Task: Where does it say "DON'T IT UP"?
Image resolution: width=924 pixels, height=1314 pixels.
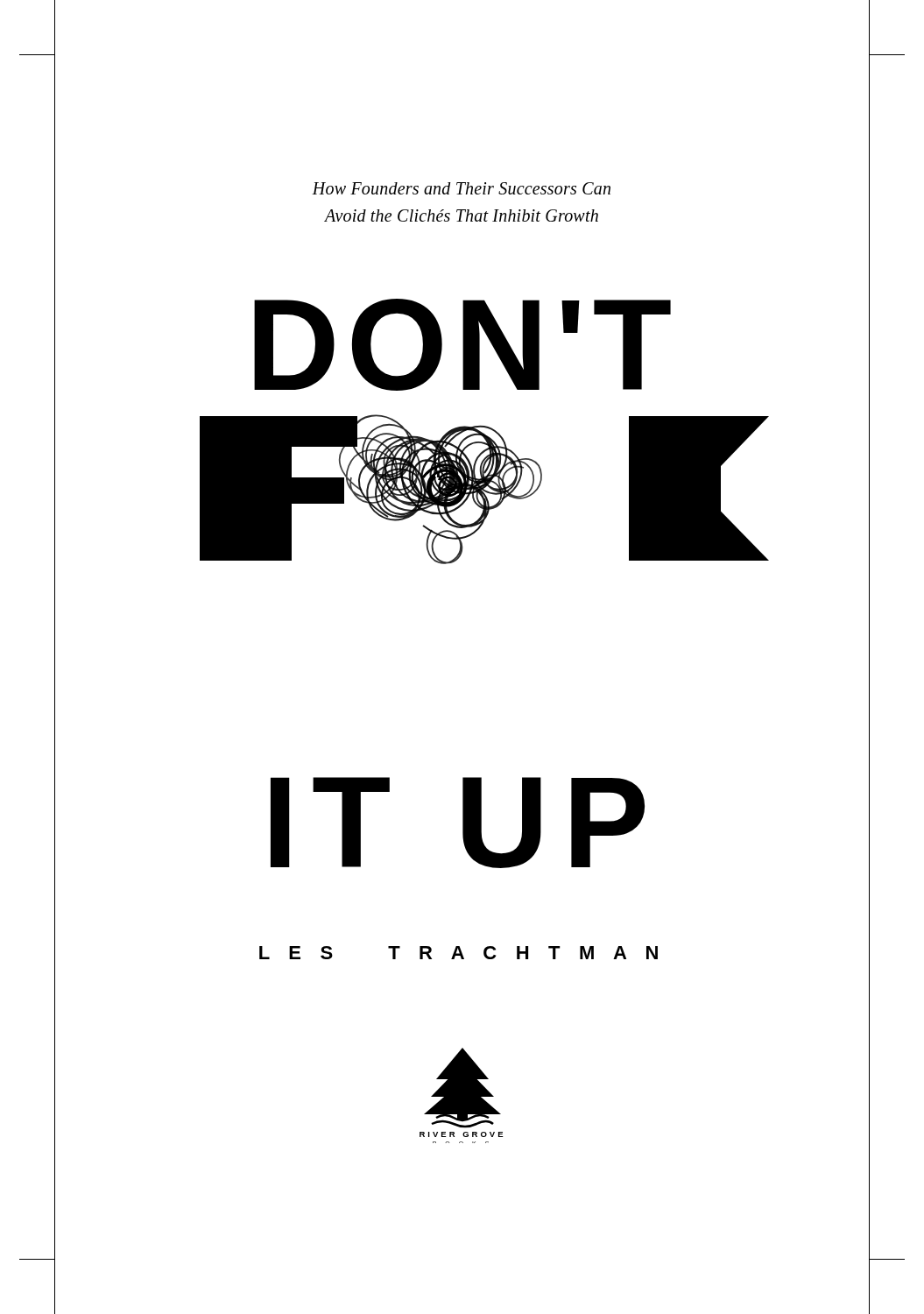Action: click(462, 604)
